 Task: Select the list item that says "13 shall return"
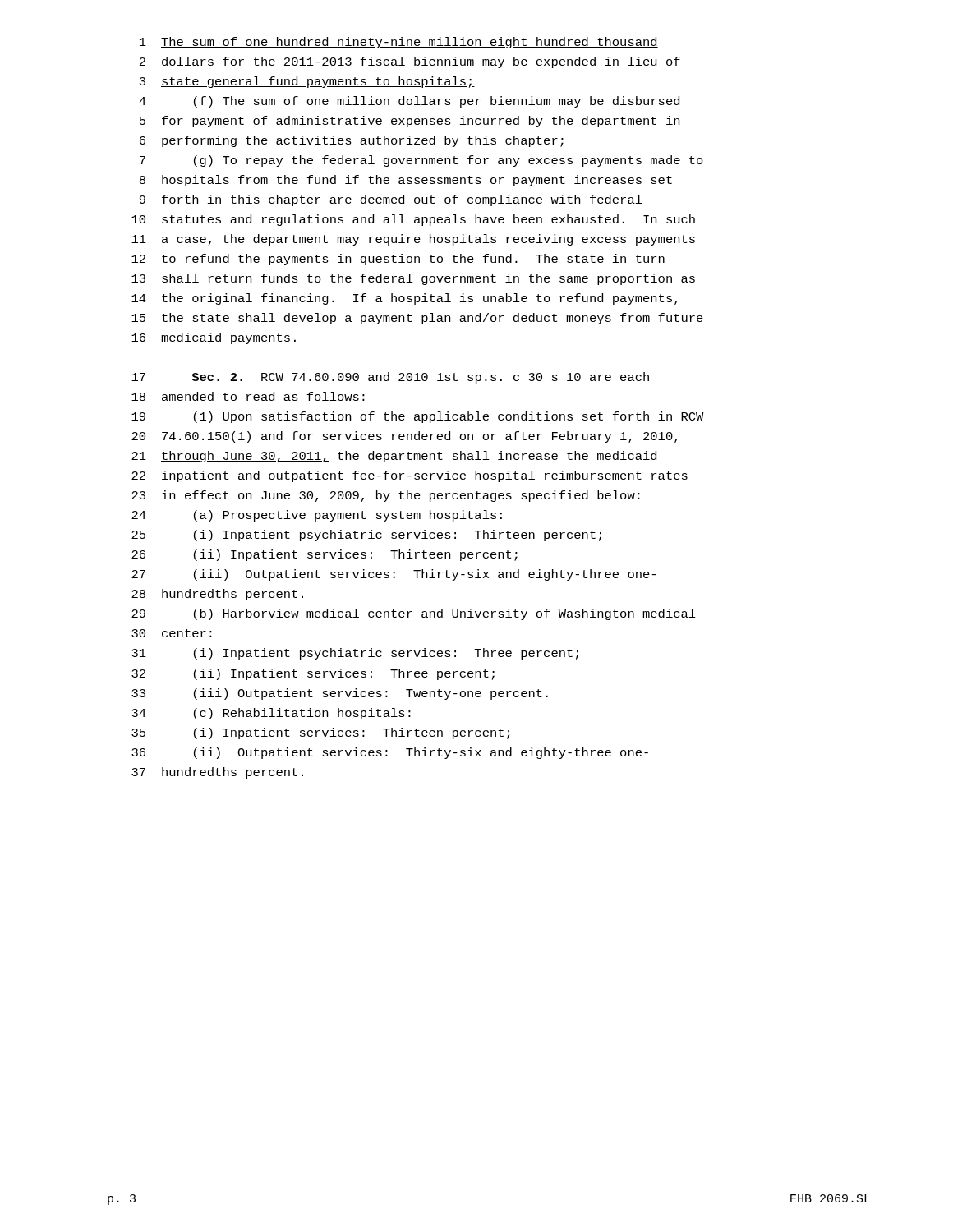click(x=489, y=279)
